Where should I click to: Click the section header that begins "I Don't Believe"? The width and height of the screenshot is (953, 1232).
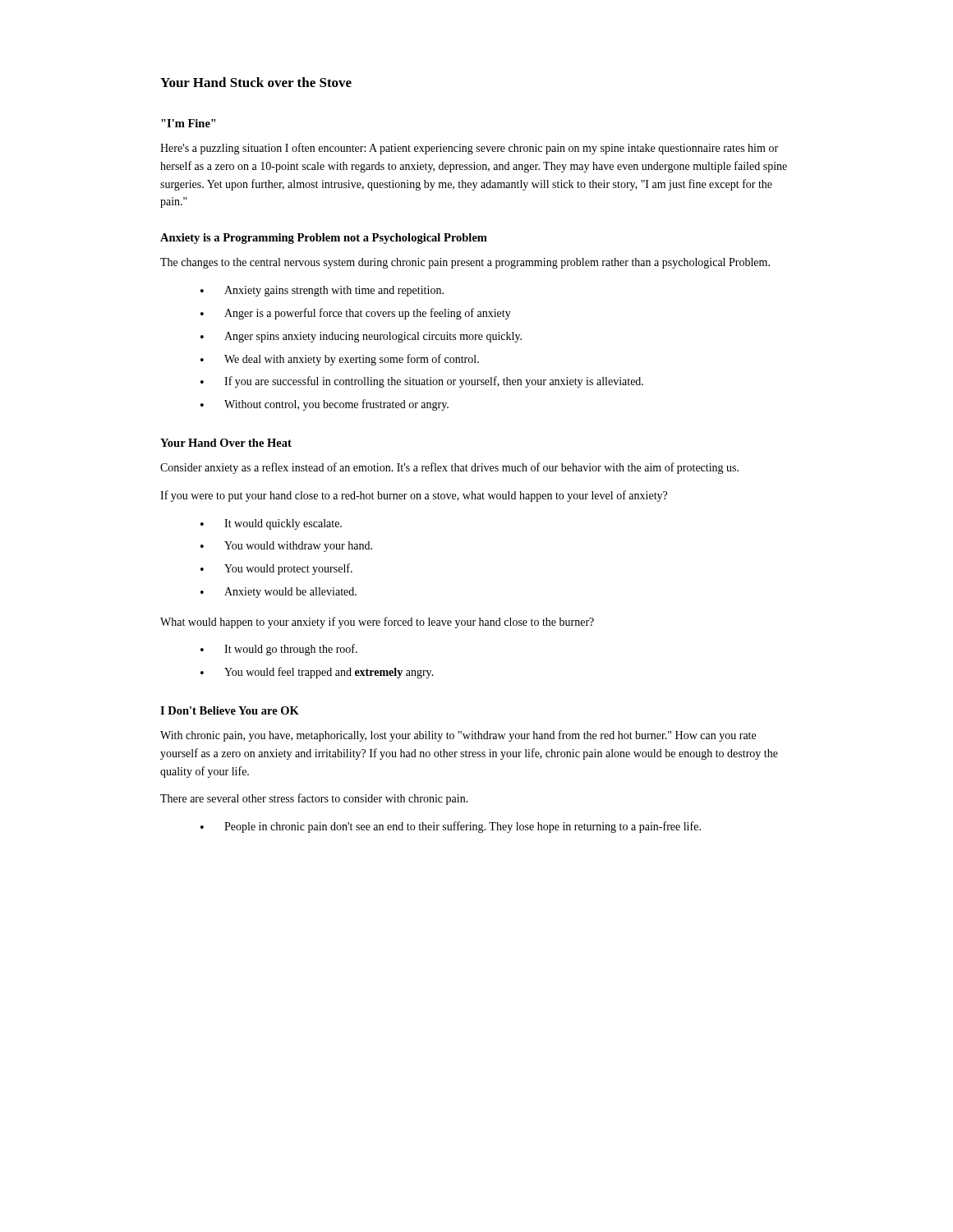pyautogui.click(x=230, y=710)
